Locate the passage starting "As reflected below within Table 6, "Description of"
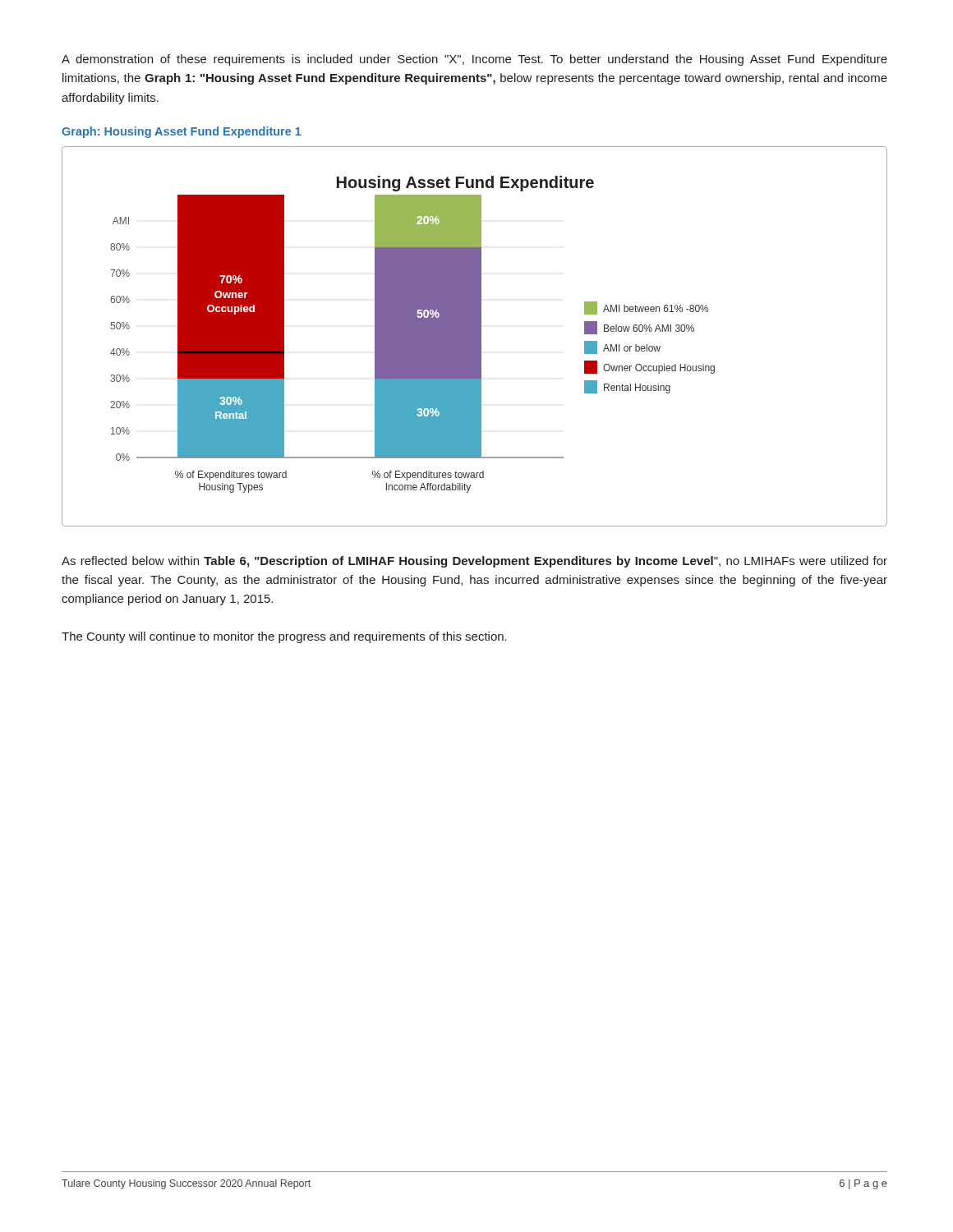Viewport: 953px width, 1232px height. click(x=474, y=579)
